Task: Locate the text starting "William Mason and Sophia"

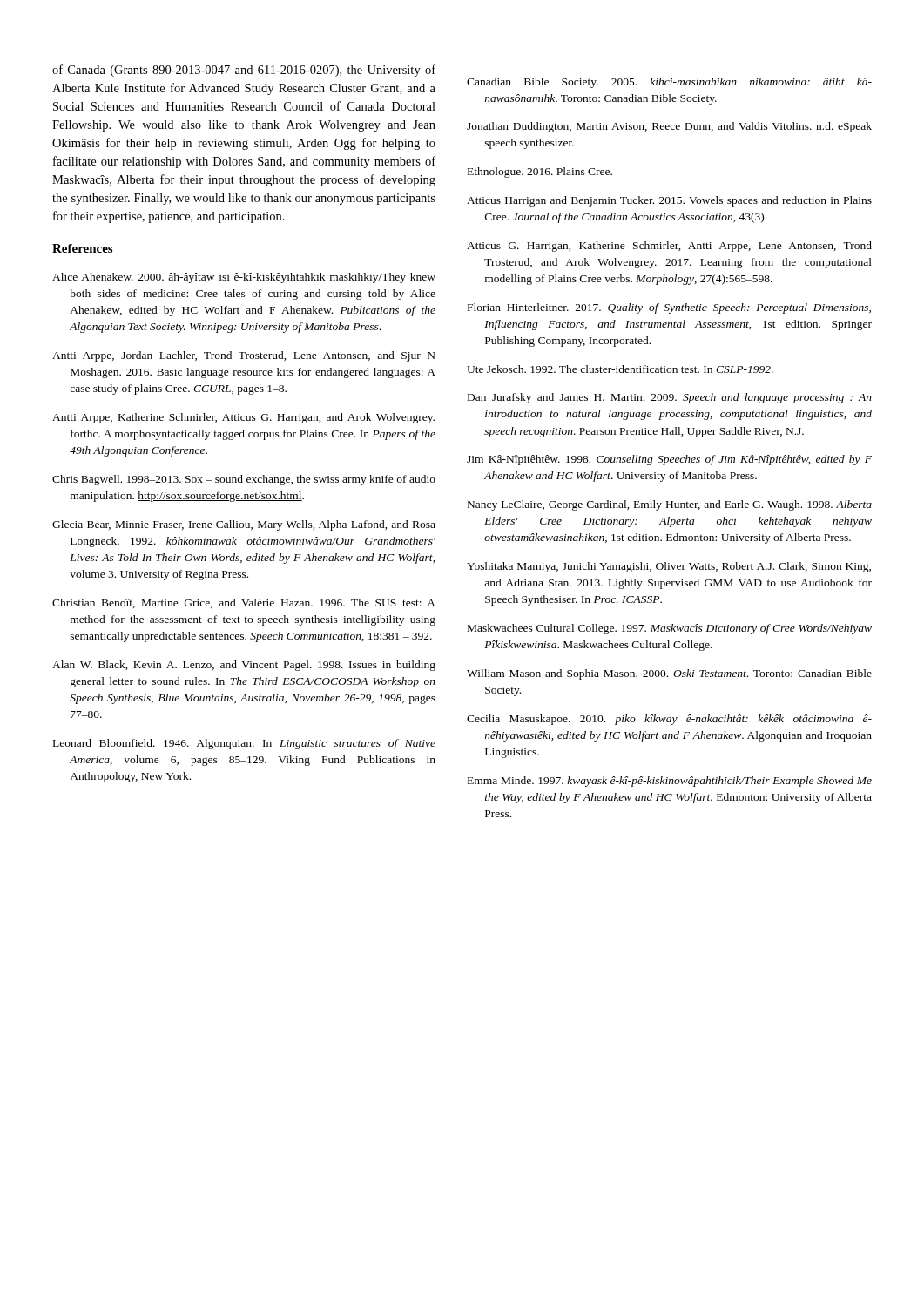Action: click(669, 681)
